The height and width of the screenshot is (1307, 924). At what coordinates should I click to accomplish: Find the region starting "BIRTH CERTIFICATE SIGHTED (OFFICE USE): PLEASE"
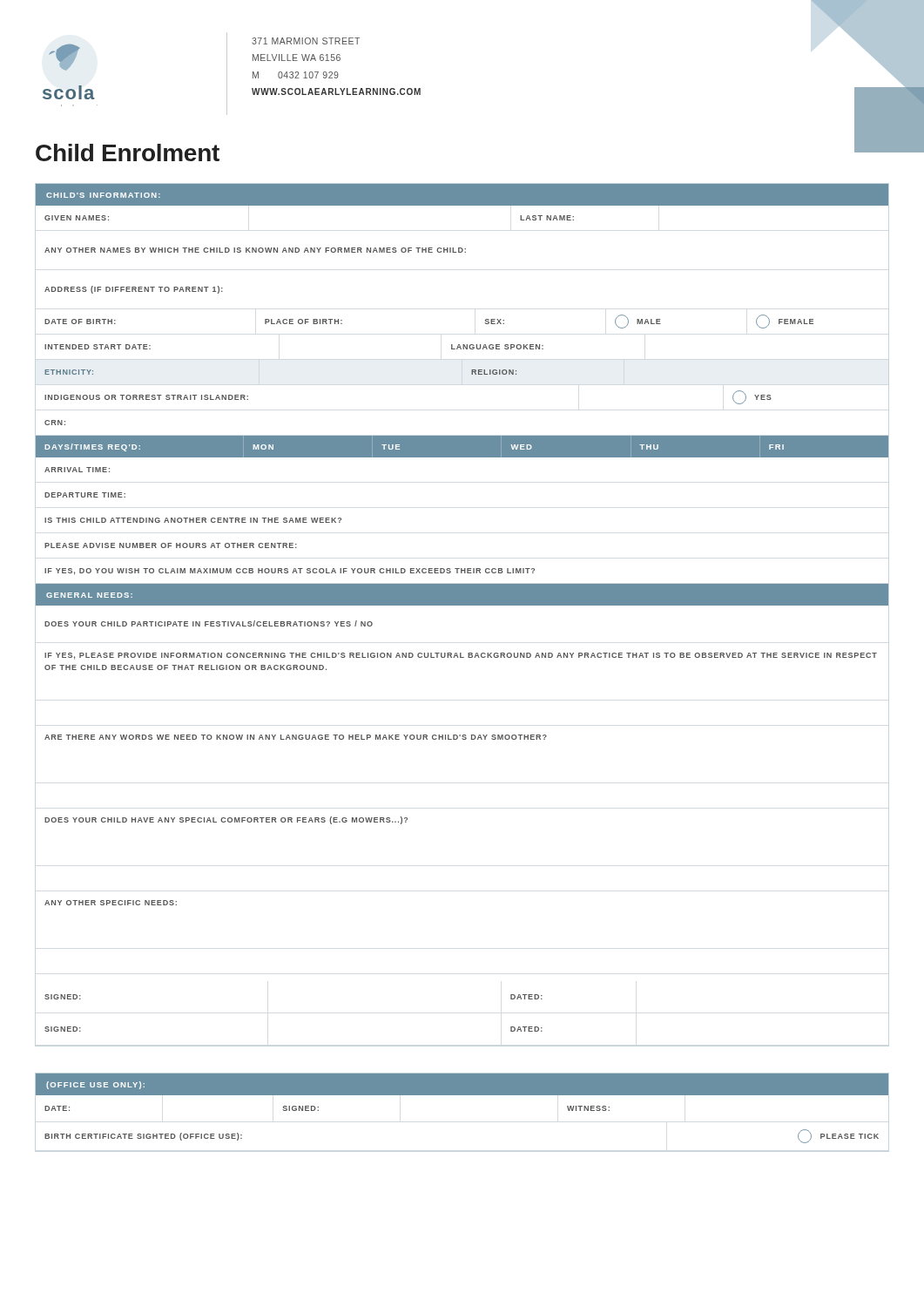point(181,1136)
